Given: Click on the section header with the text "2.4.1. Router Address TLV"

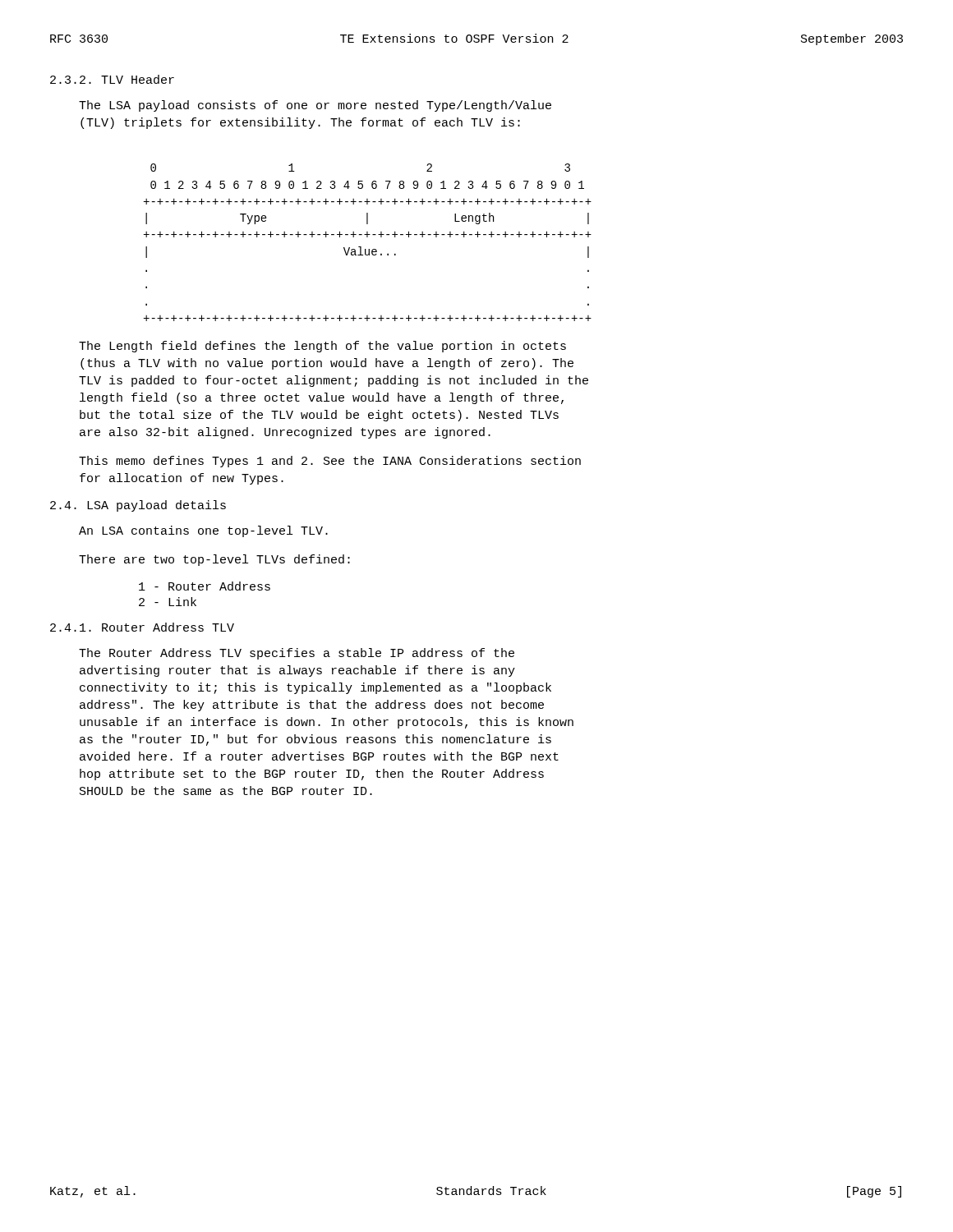Looking at the screenshot, I should coord(142,629).
